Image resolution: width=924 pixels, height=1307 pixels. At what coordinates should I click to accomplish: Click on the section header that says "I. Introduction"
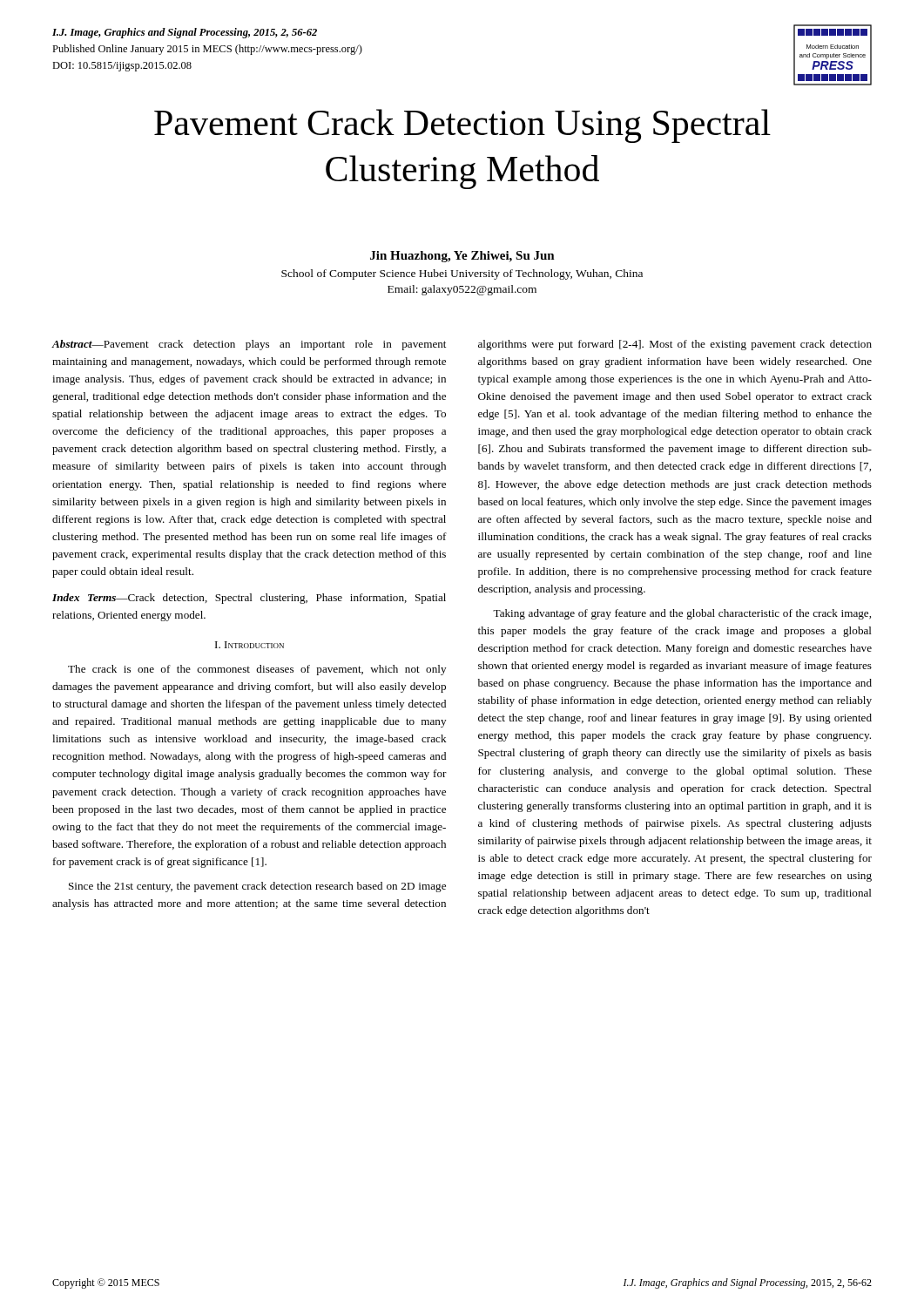click(x=249, y=644)
